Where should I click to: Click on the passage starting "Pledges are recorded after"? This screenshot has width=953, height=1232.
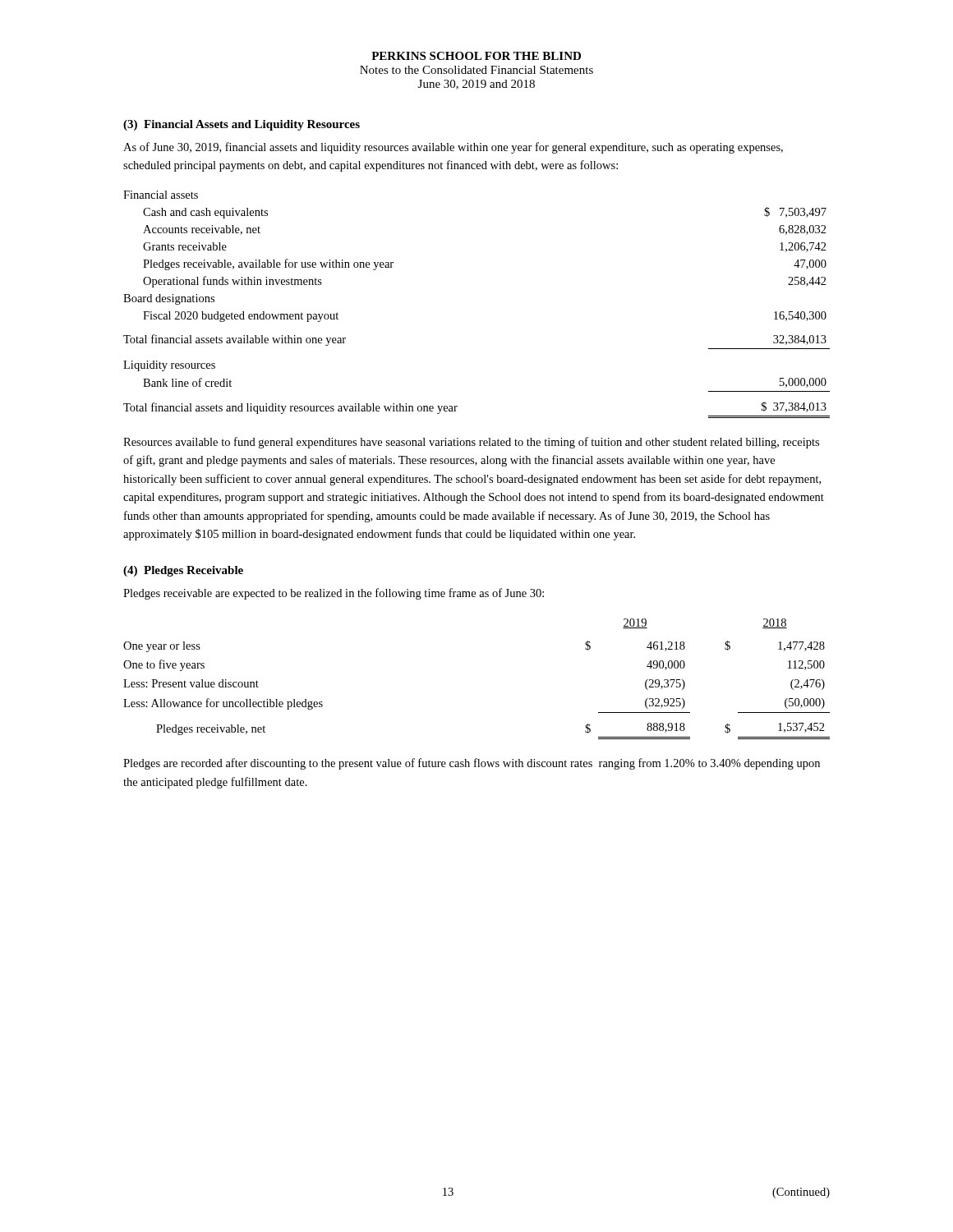(x=472, y=772)
